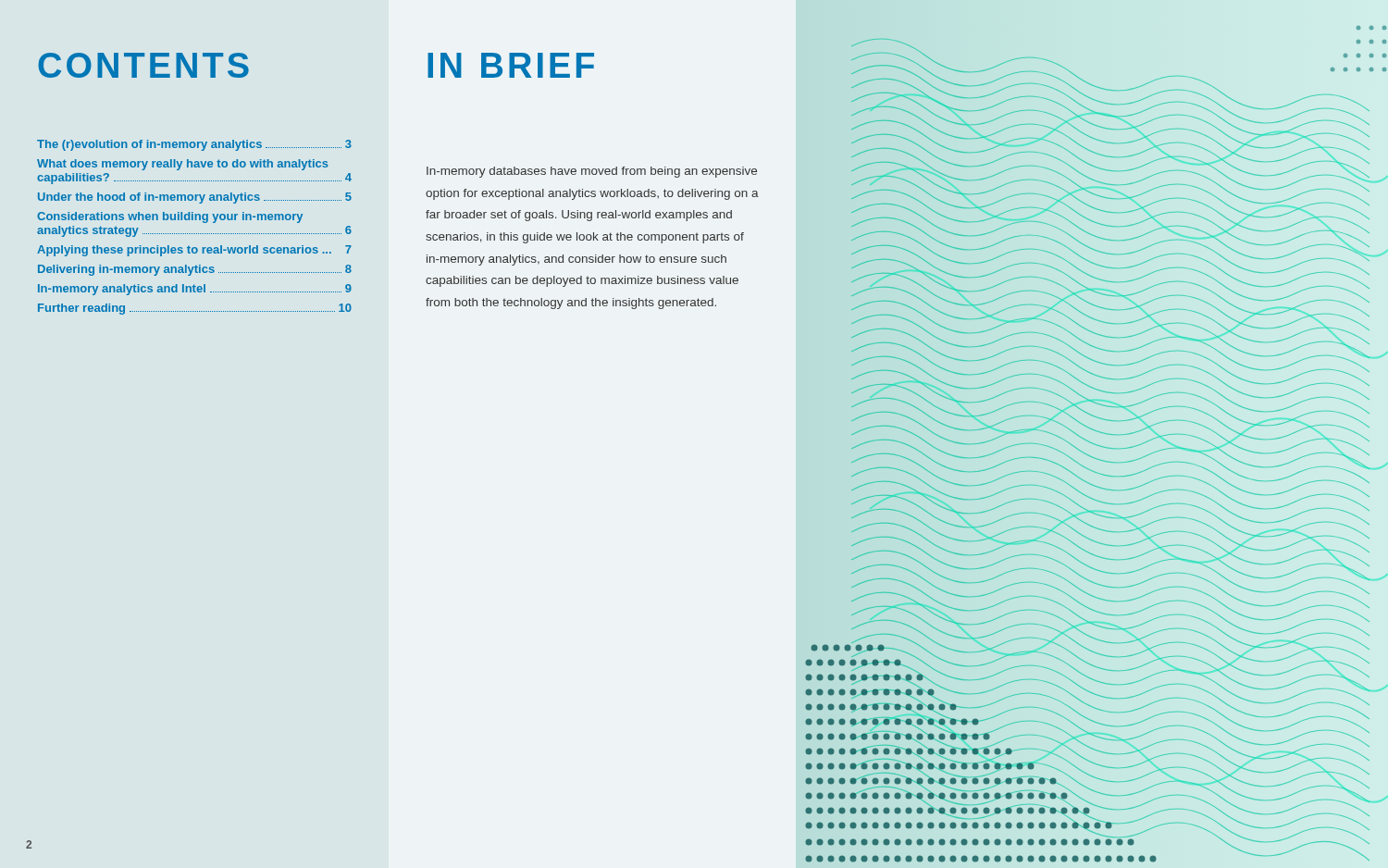Locate the list item with the text "What does memory really have"
Screen dimensions: 868x1388
(194, 170)
